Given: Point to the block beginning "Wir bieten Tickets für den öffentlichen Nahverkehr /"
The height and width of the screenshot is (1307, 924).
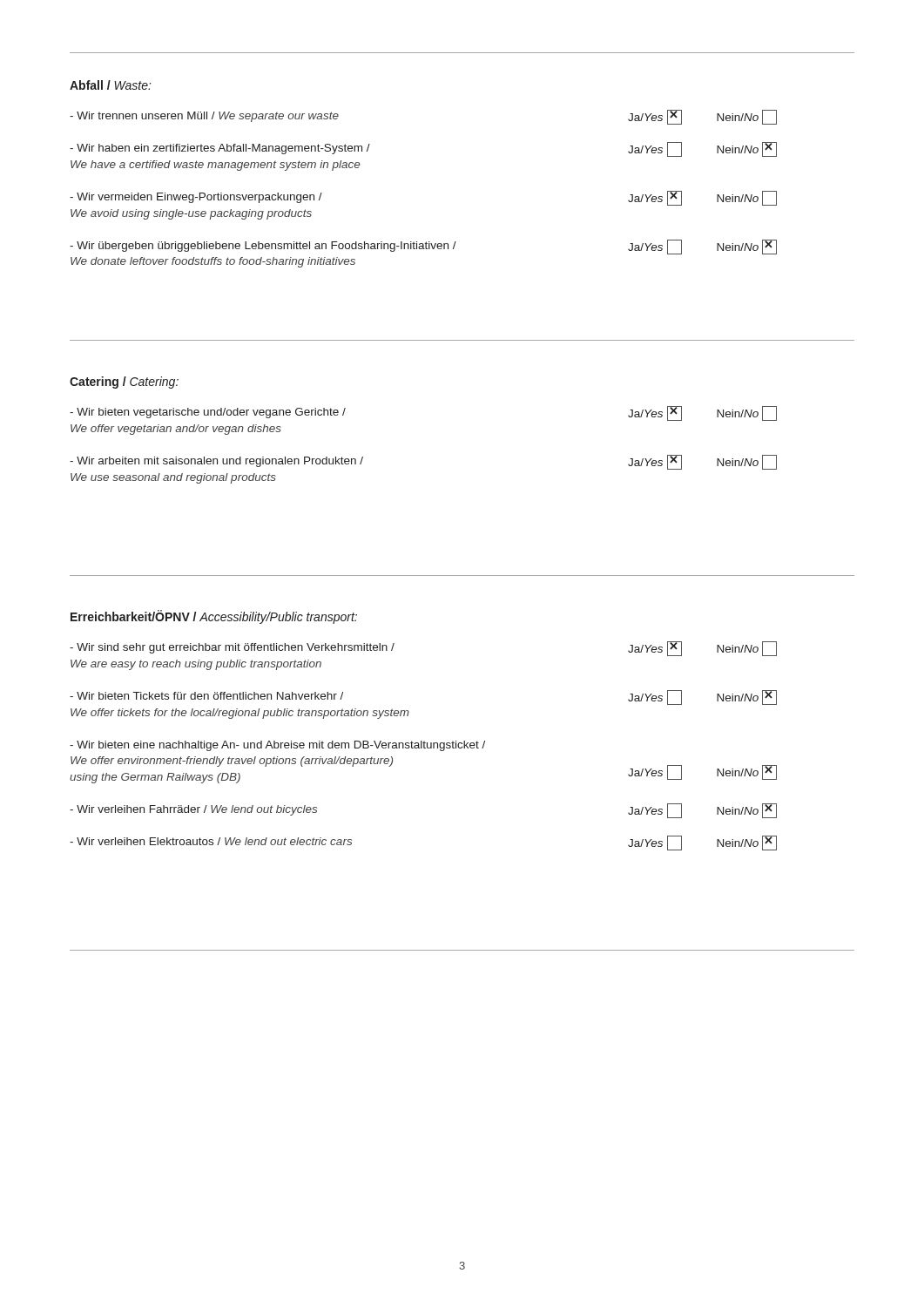Looking at the screenshot, I should 208,698.
